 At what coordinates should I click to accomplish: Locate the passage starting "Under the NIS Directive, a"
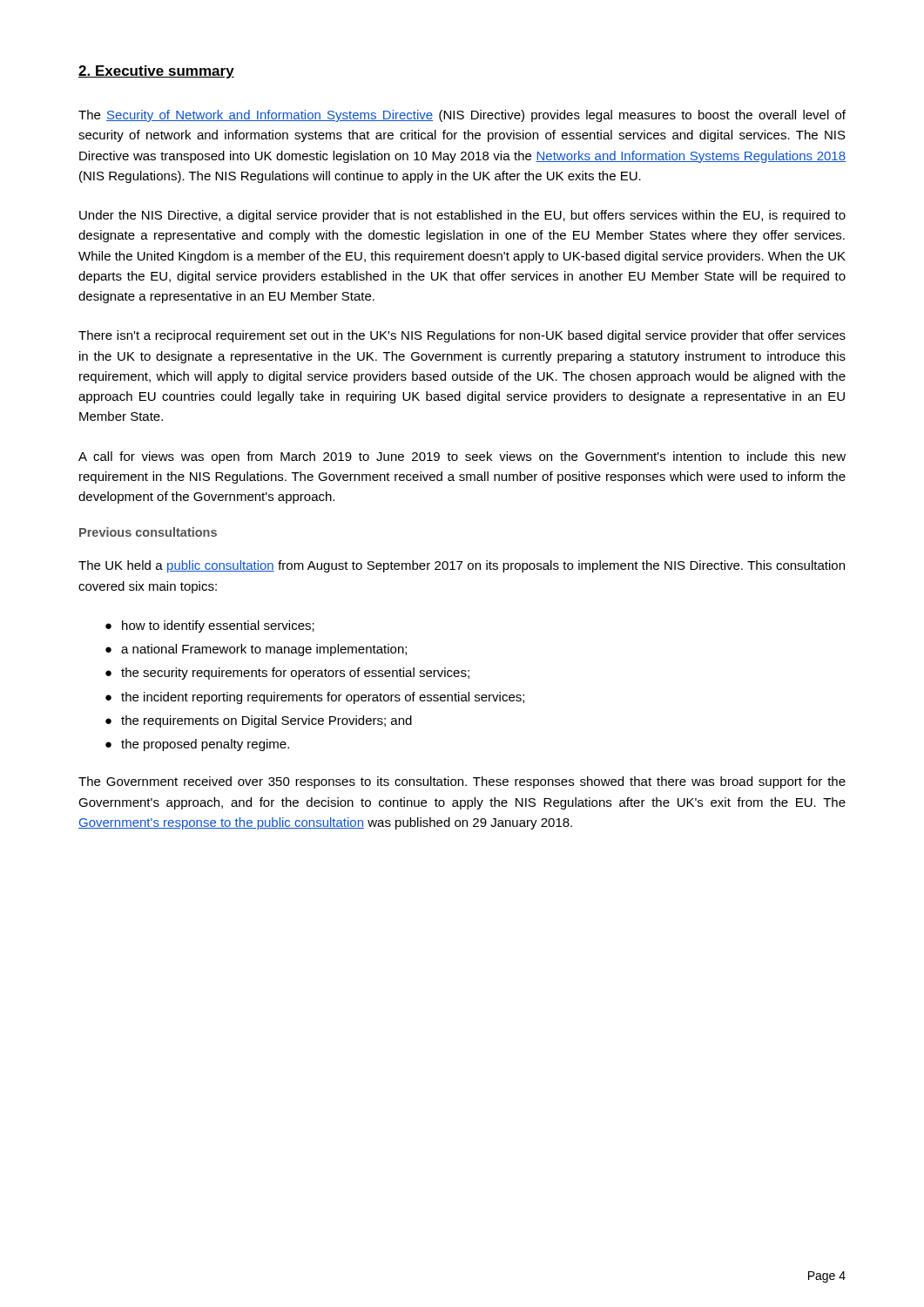[462, 255]
